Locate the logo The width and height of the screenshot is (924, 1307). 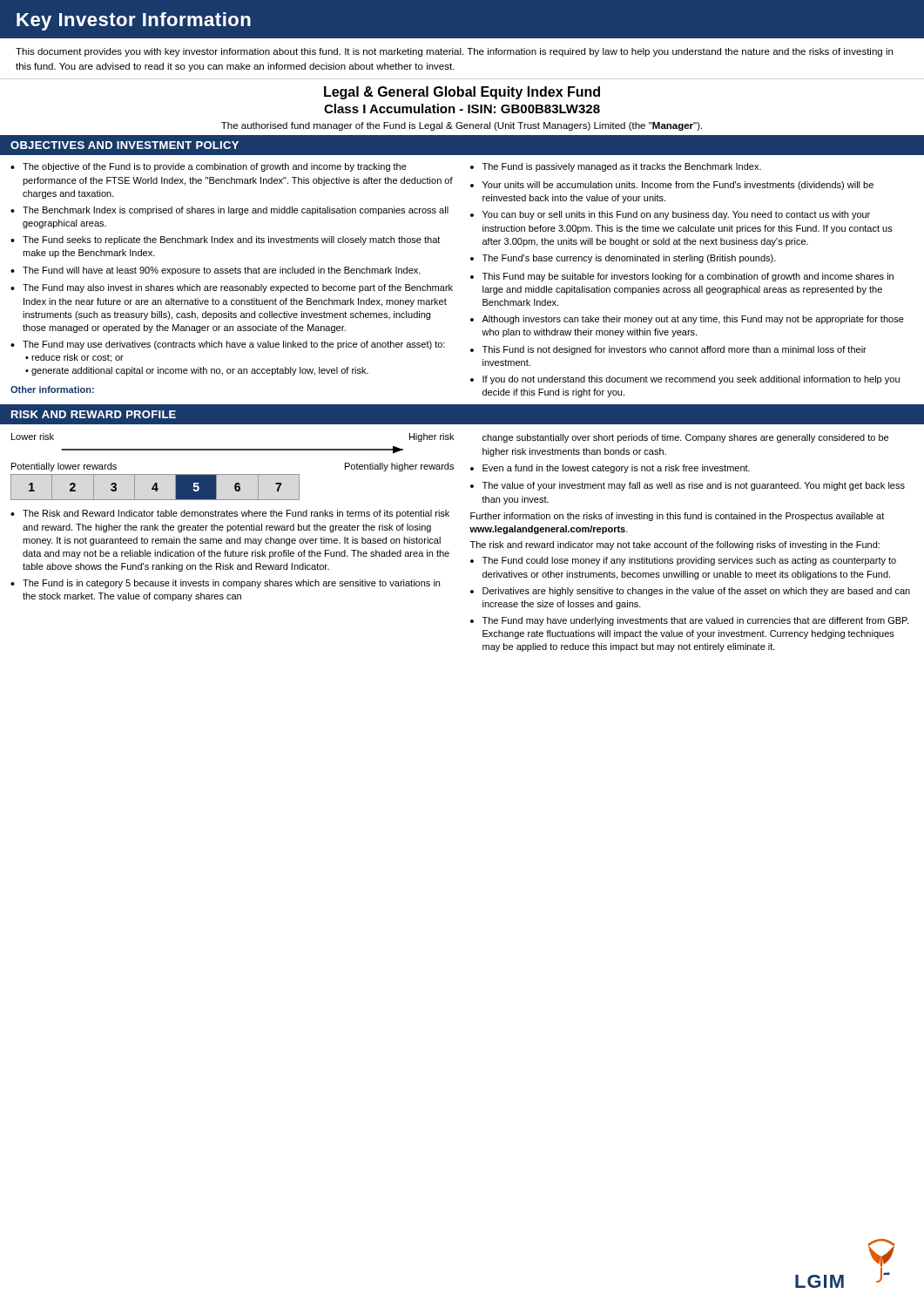click(847, 1263)
